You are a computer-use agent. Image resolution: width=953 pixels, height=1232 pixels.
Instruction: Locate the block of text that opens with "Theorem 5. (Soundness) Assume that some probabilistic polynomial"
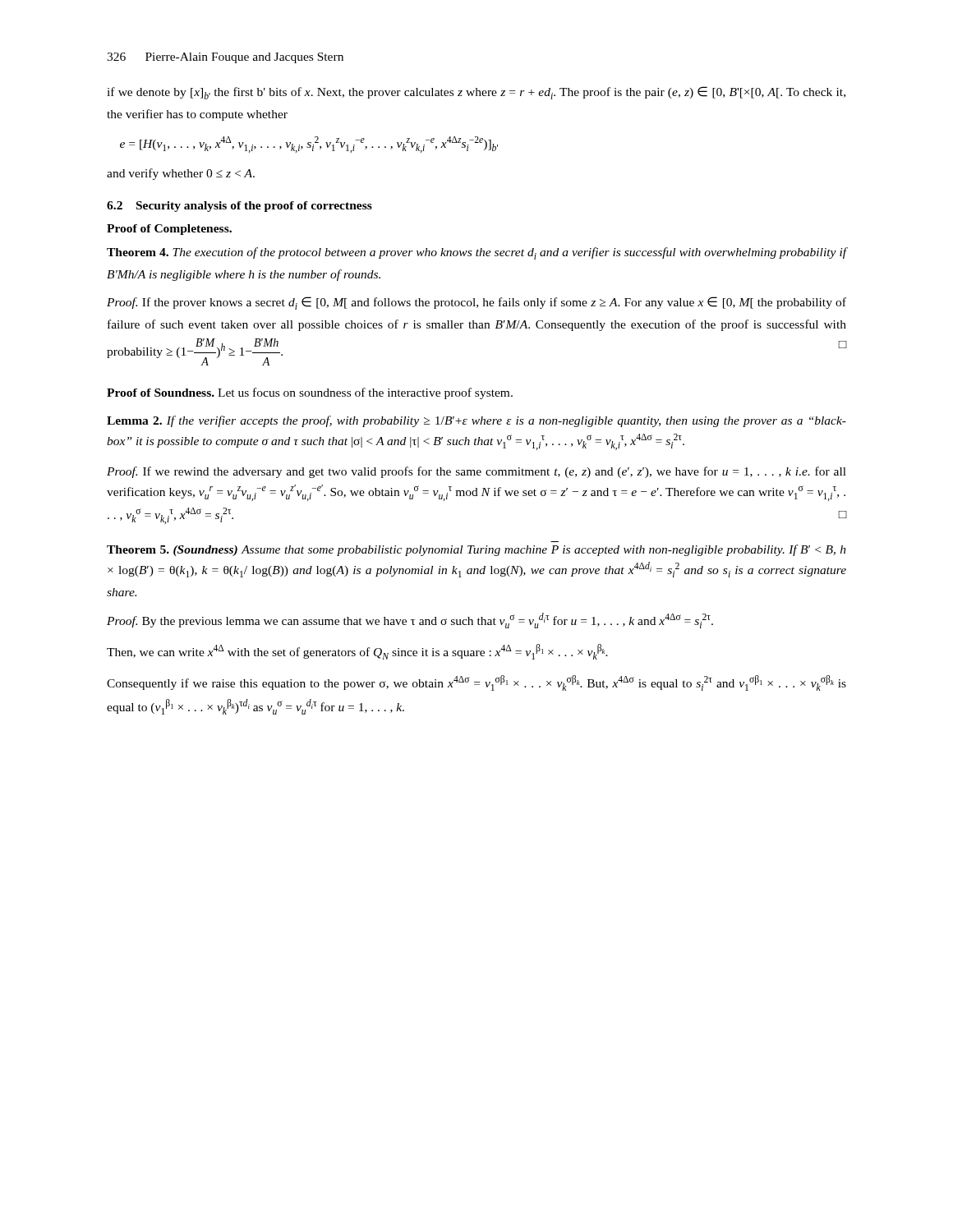[x=476, y=570]
